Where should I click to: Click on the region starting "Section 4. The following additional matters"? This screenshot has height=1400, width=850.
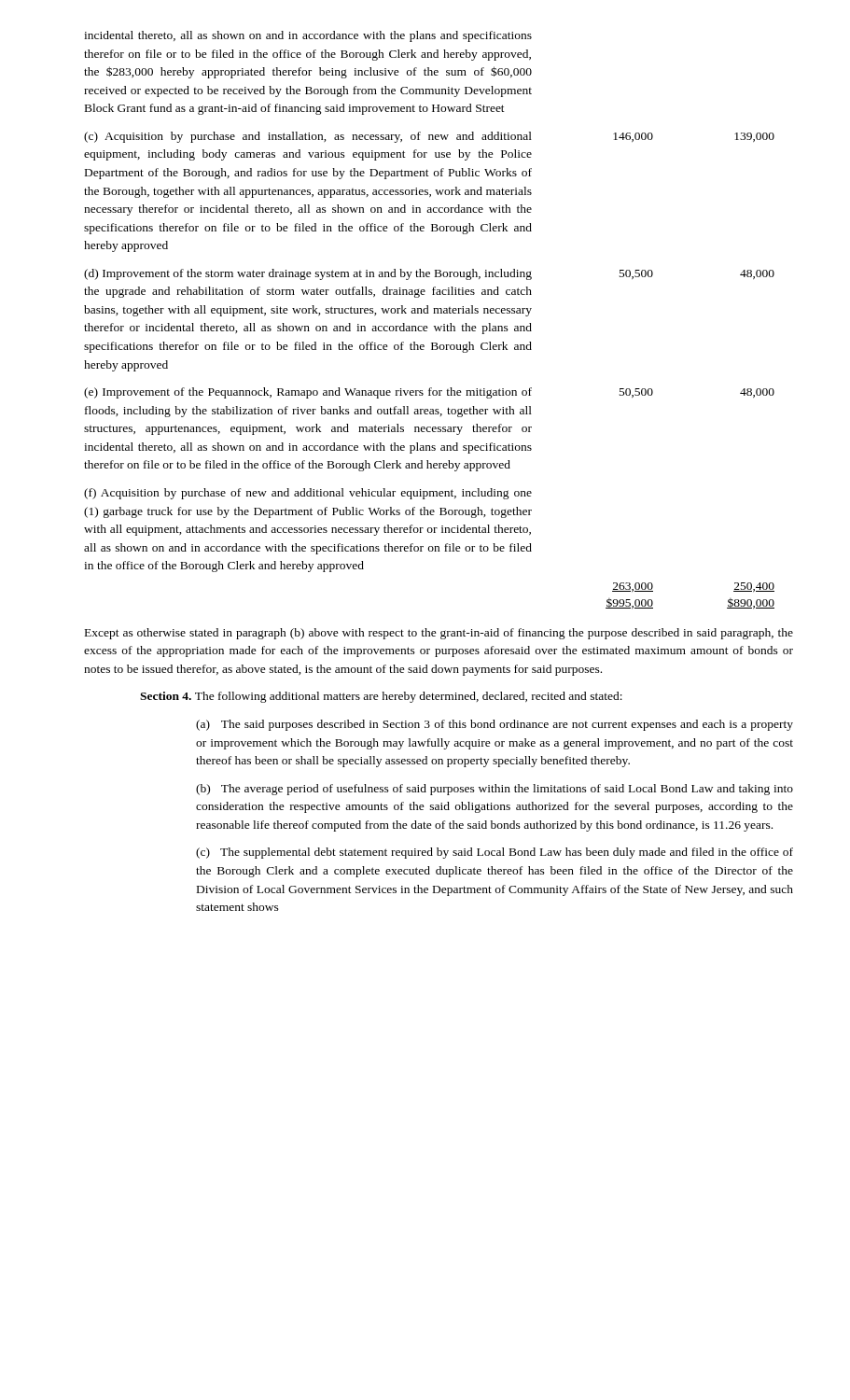click(381, 696)
